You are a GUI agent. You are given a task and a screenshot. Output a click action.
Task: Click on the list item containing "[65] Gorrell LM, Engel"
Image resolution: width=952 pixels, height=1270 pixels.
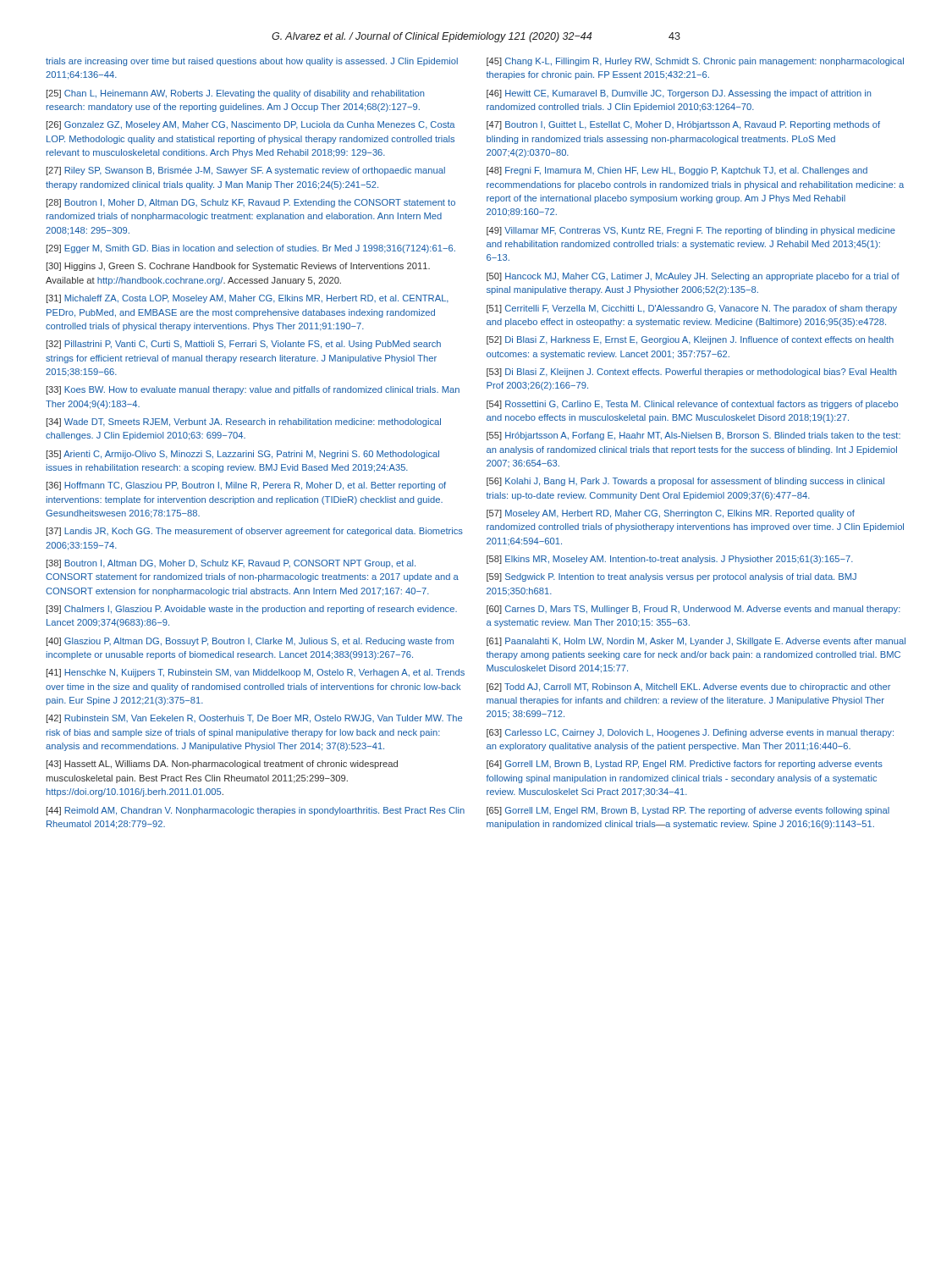(x=688, y=817)
